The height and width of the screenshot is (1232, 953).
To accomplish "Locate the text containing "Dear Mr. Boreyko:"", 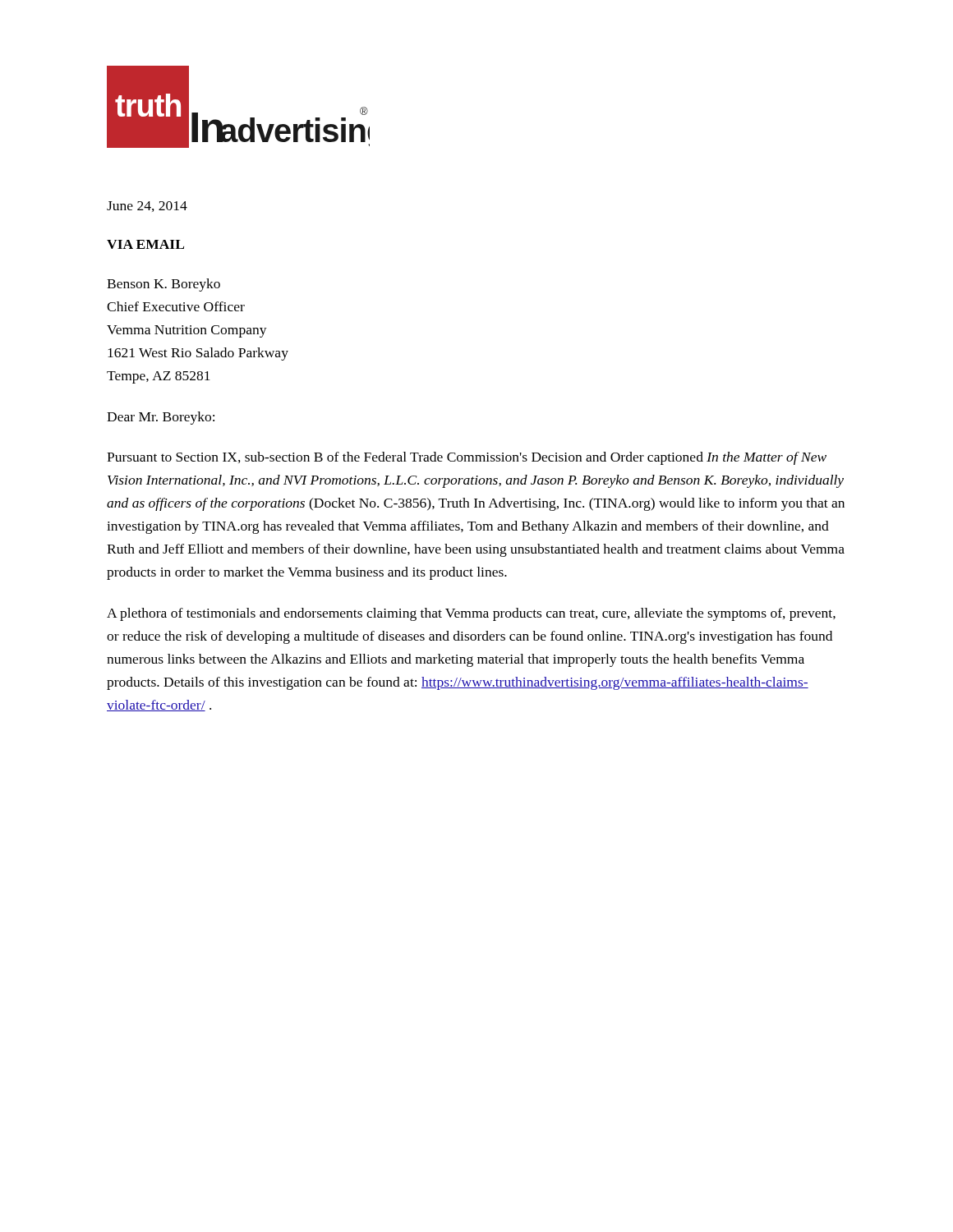I will tap(161, 416).
